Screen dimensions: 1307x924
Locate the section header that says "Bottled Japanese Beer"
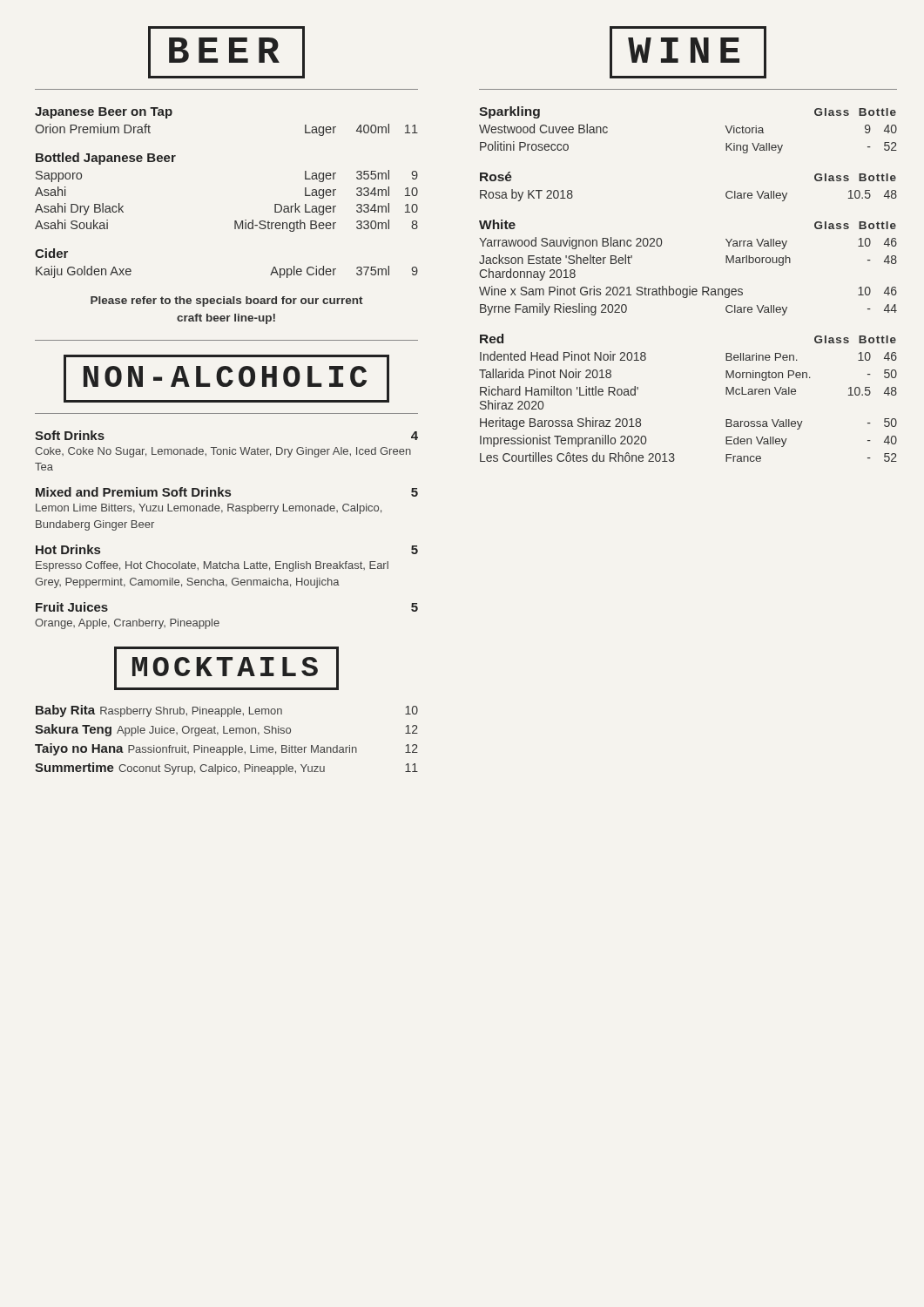[105, 157]
